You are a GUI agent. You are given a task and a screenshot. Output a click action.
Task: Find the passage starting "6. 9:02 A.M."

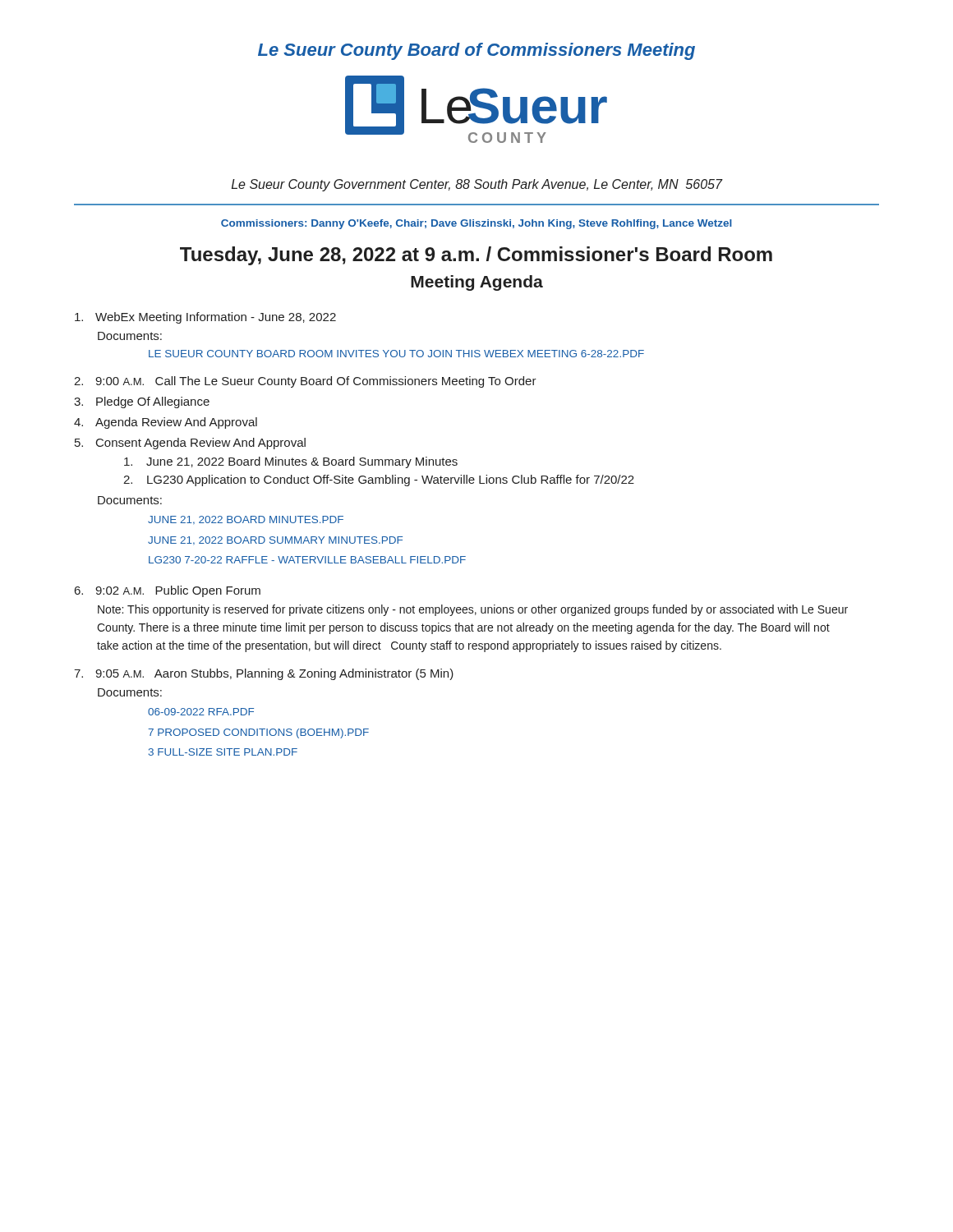(x=168, y=590)
